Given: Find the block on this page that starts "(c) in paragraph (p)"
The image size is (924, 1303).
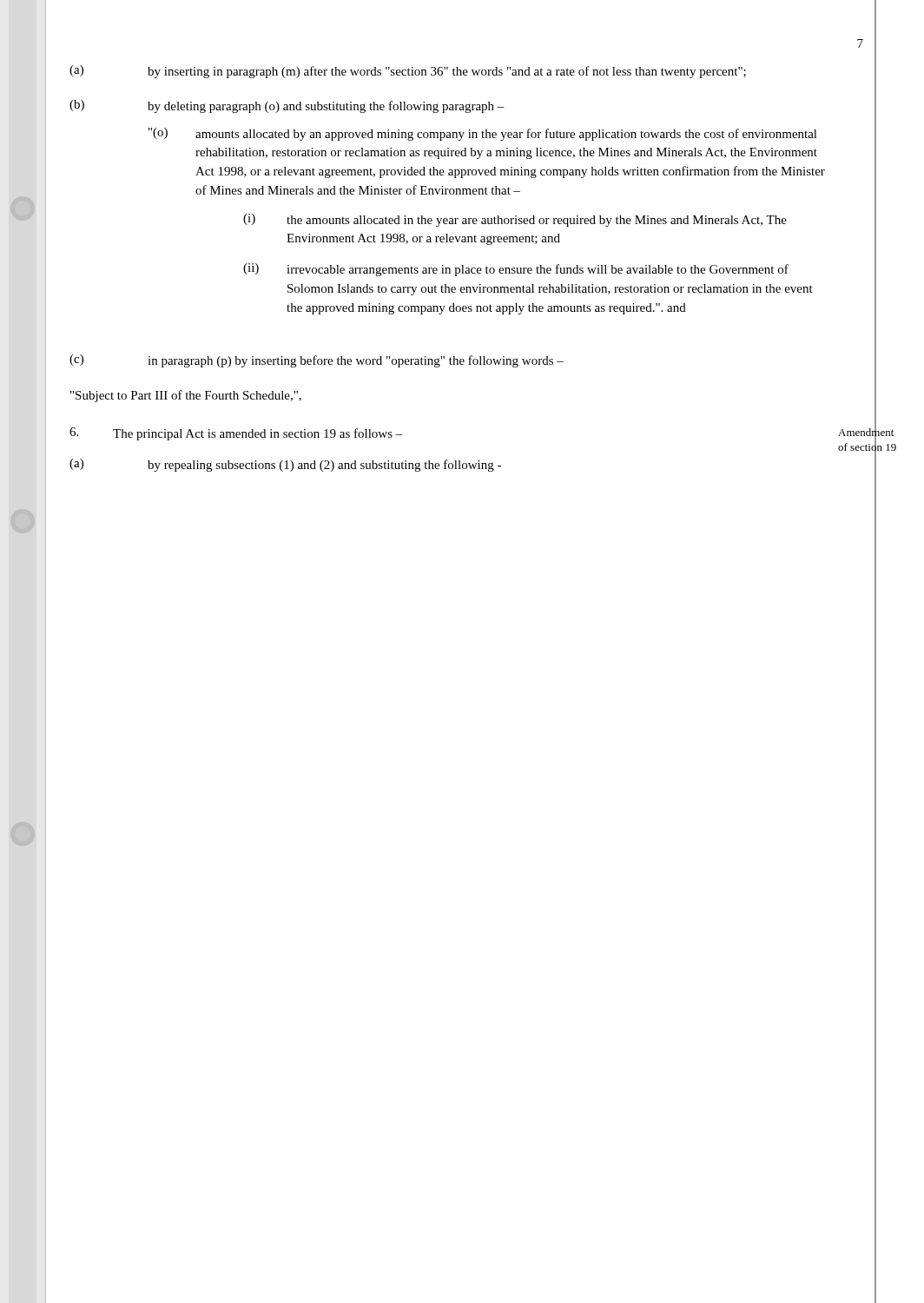Looking at the screenshot, I should pos(447,362).
